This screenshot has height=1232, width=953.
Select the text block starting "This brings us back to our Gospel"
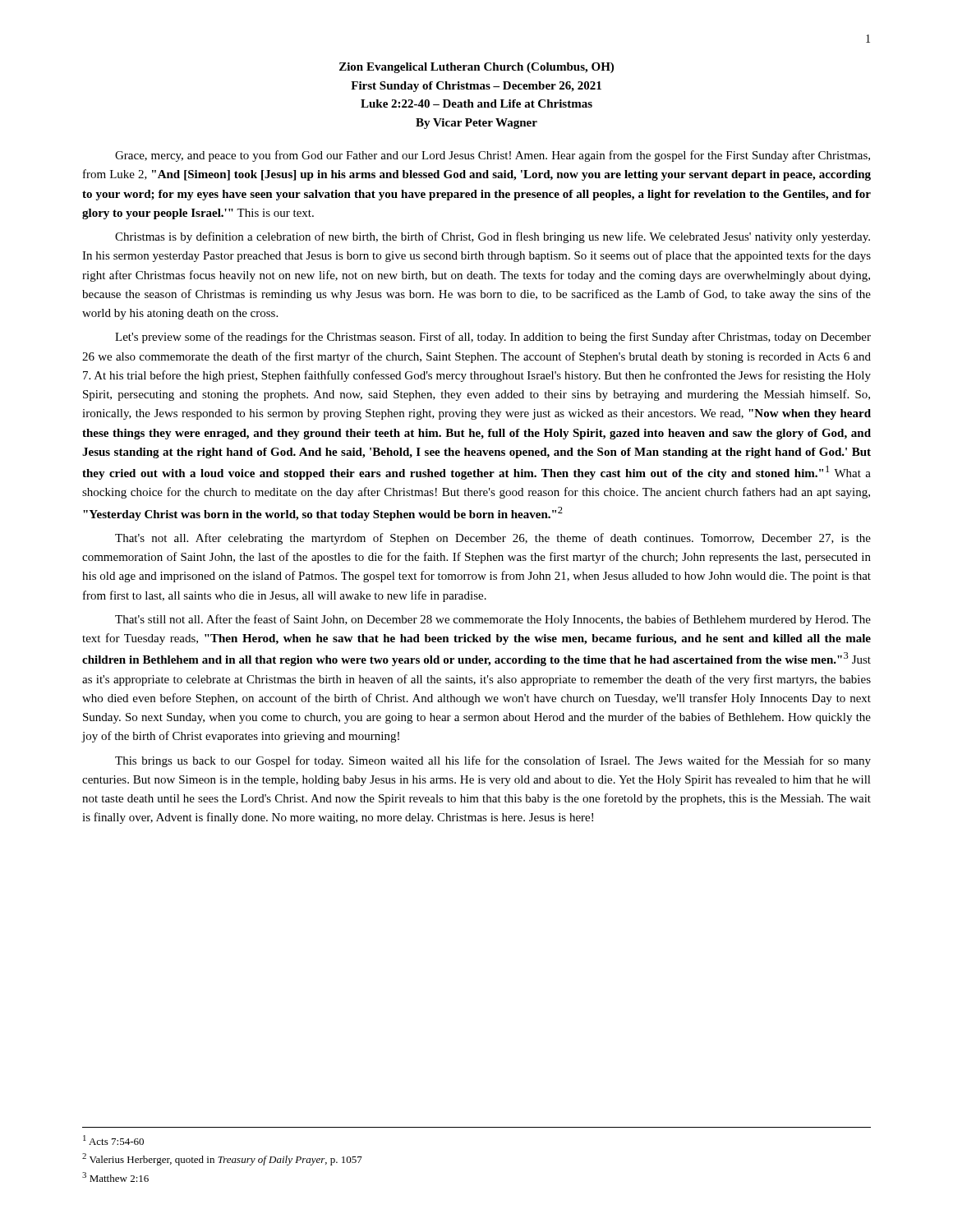(x=476, y=789)
